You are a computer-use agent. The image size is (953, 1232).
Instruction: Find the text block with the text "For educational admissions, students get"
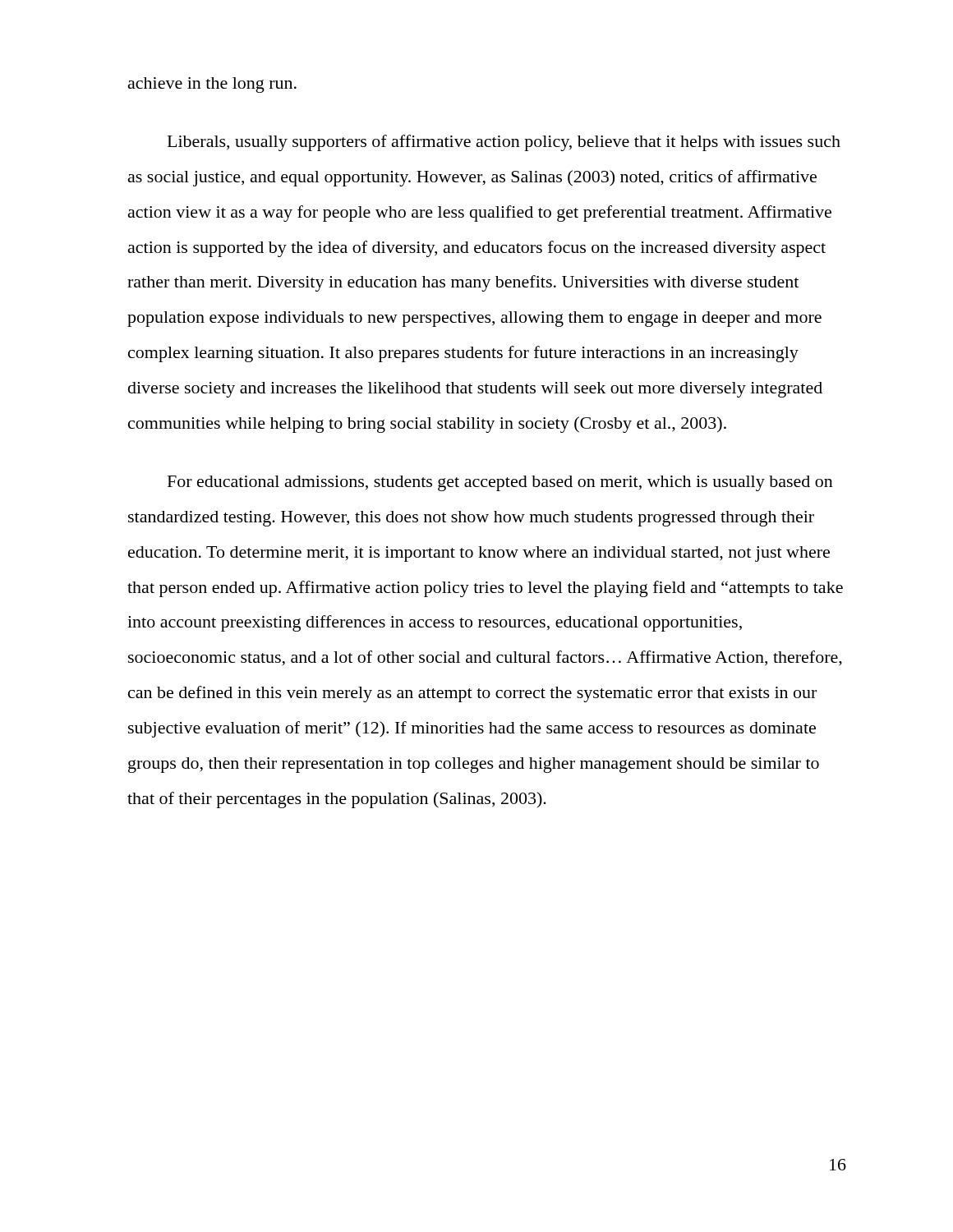(x=487, y=640)
